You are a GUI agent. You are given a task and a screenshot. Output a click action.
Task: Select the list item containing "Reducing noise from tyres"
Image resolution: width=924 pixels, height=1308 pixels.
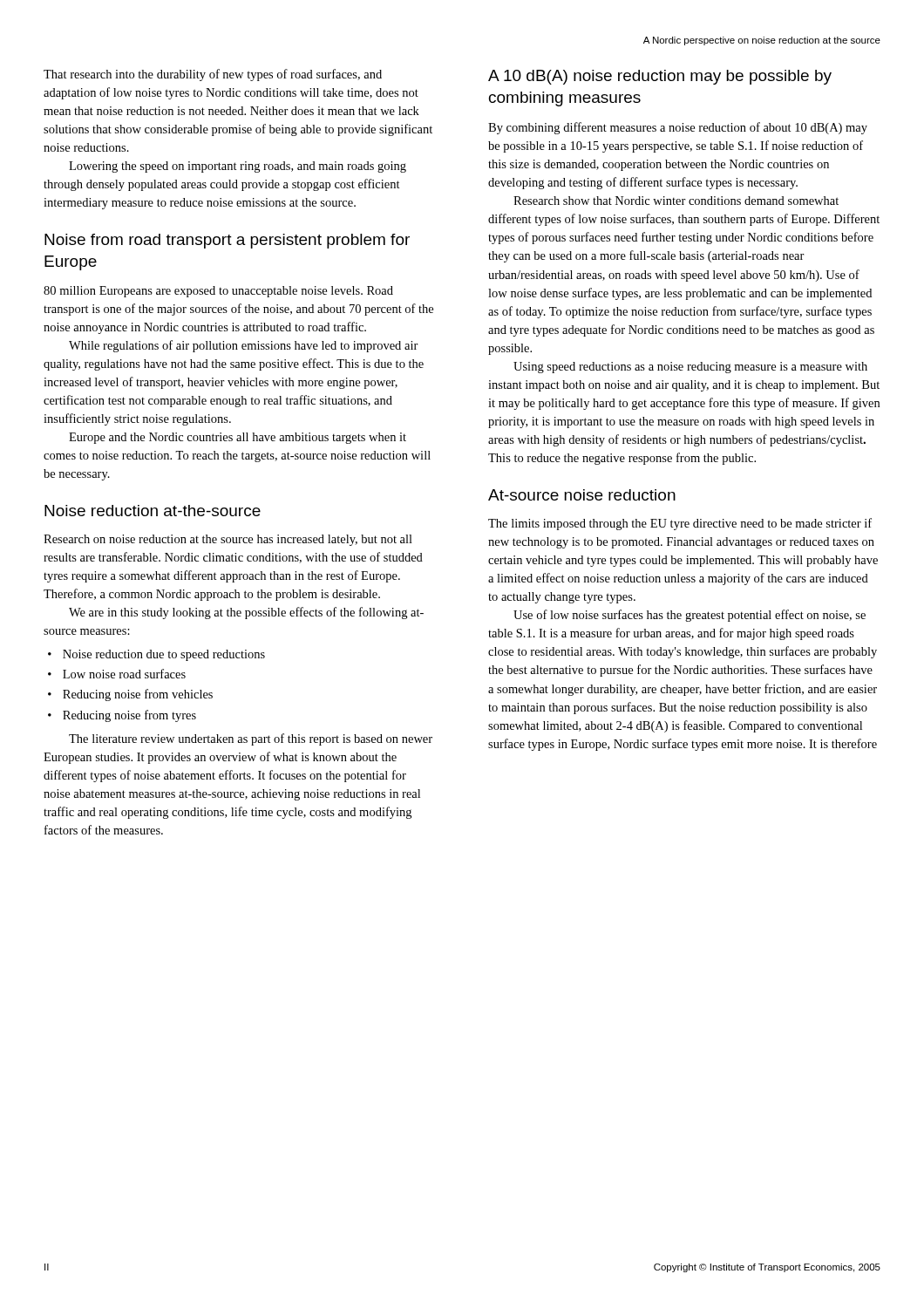[129, 715]
